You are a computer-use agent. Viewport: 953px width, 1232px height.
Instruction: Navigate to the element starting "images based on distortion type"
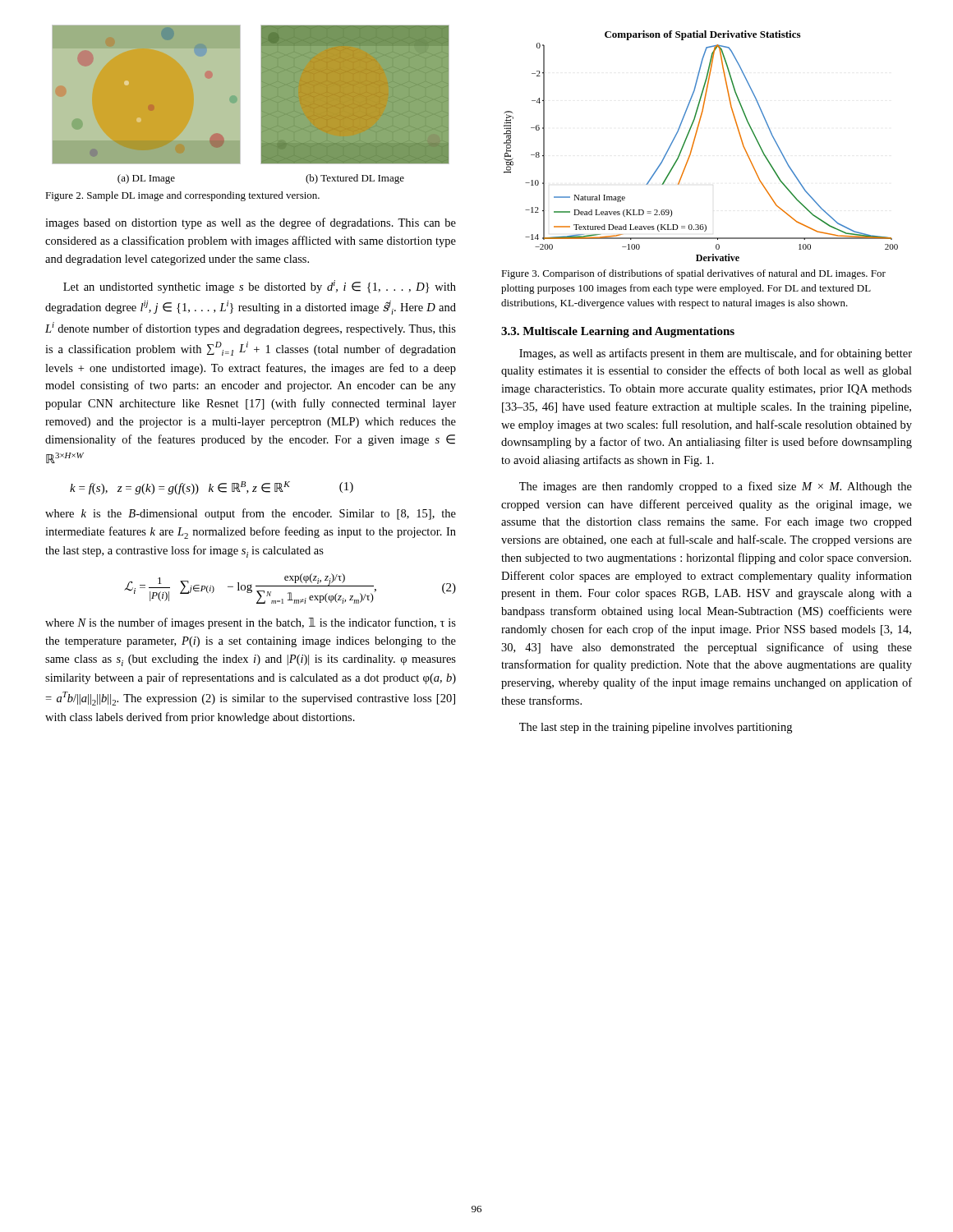tap(251, 342)
